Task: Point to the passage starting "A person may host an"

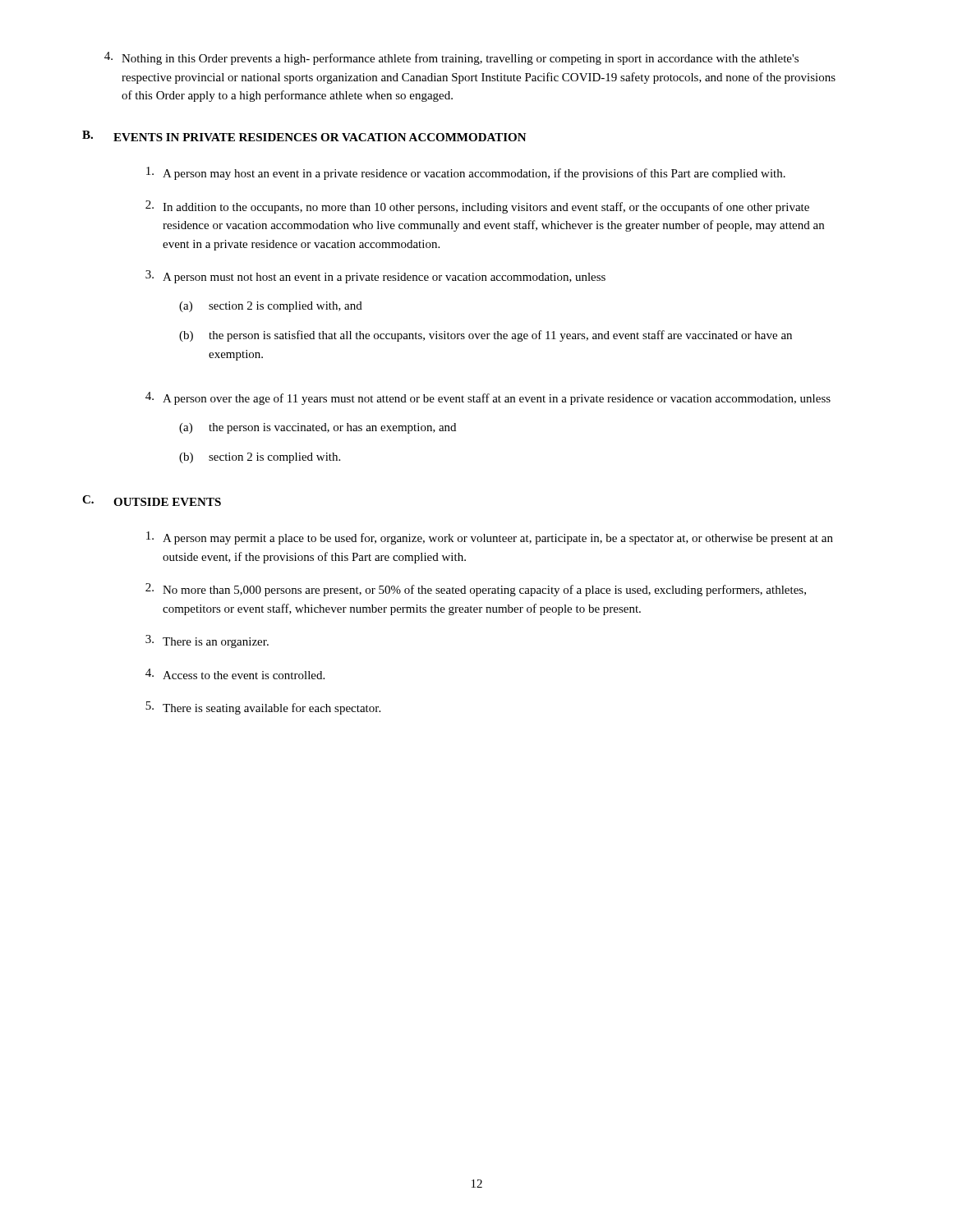Action: [481, 173]
